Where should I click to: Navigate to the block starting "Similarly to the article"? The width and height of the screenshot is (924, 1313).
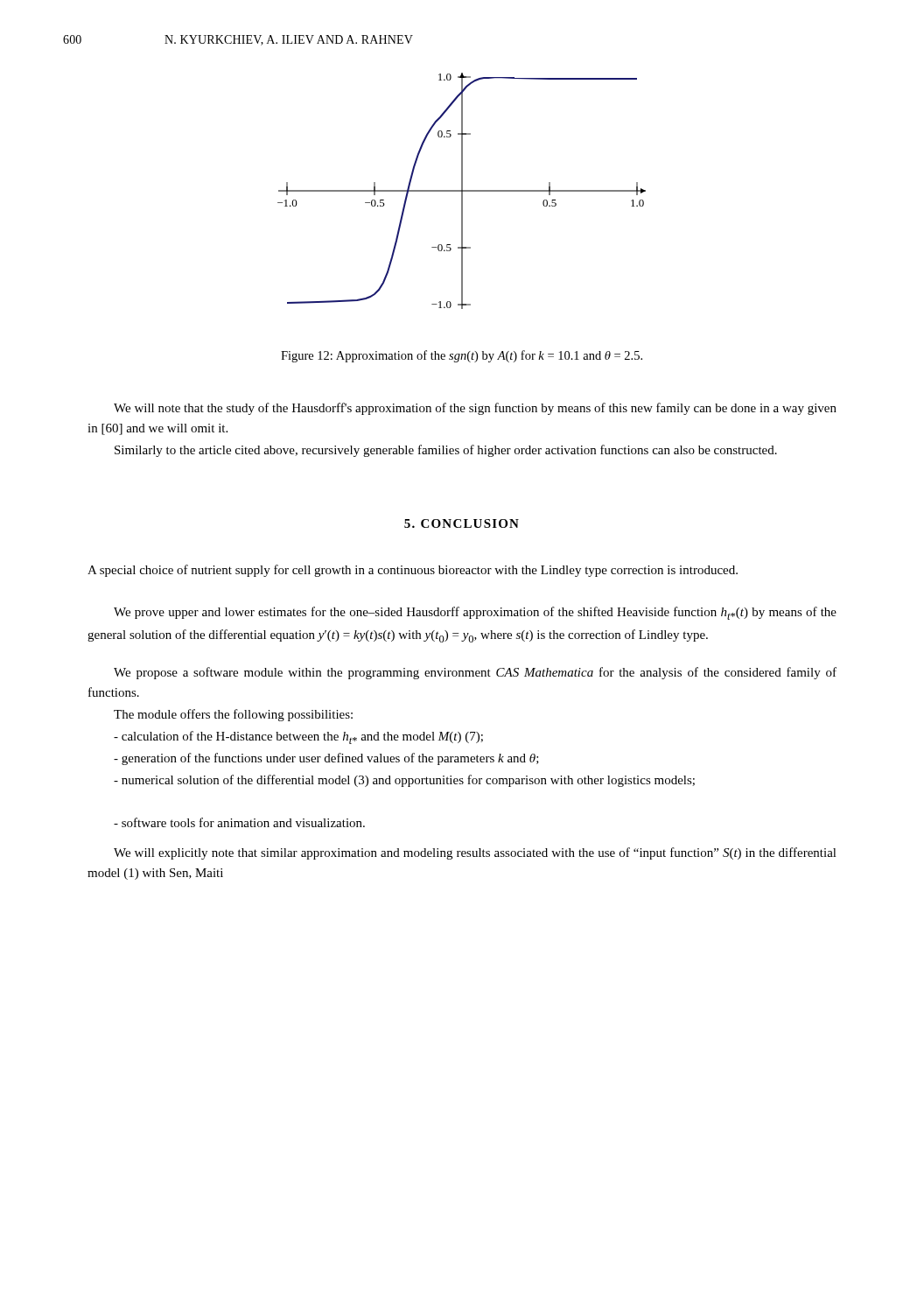[446, 450]
